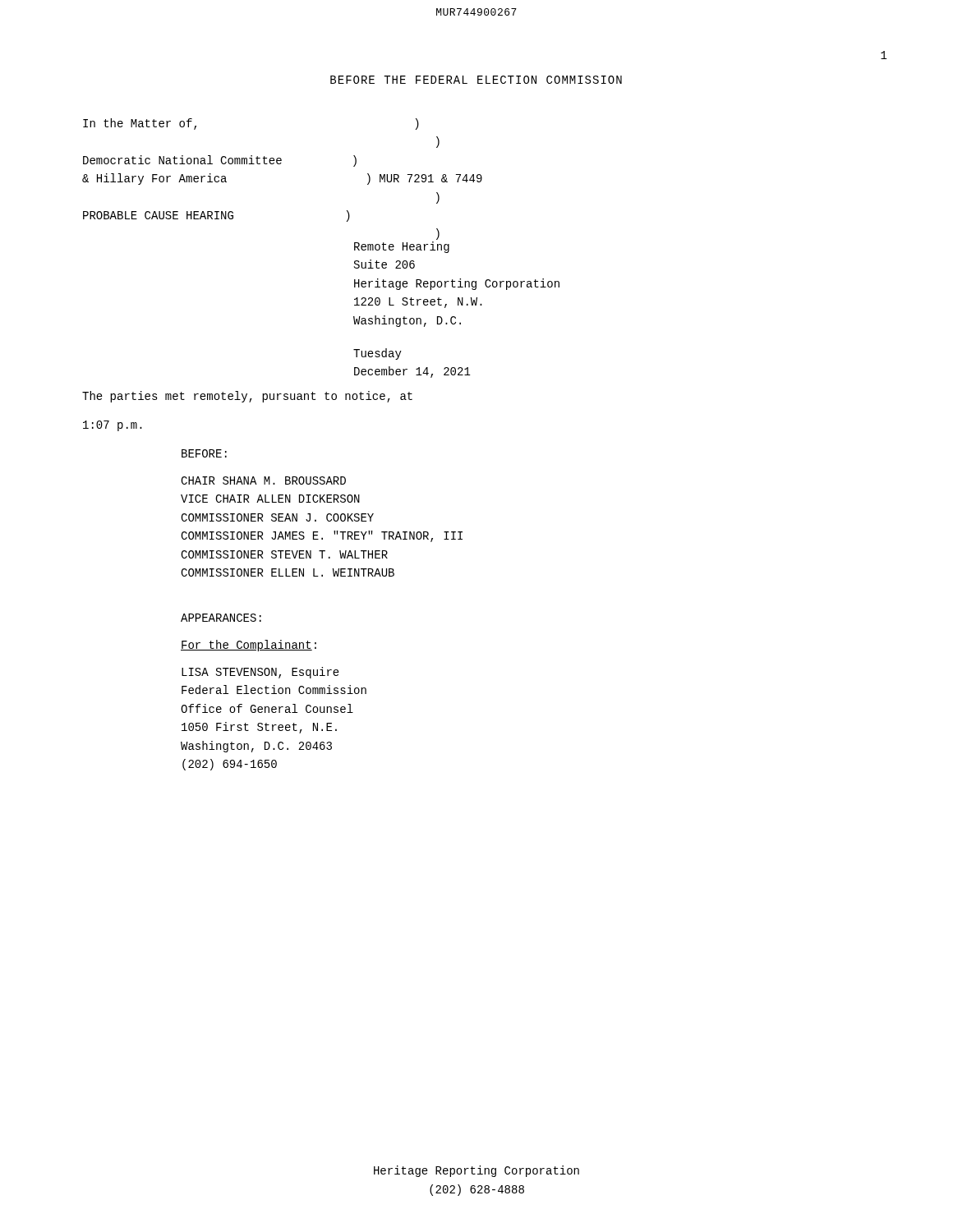
Task: Point to the block beginning "The parties met remotely, pursuant to"
Action: [x=248, y=397]
